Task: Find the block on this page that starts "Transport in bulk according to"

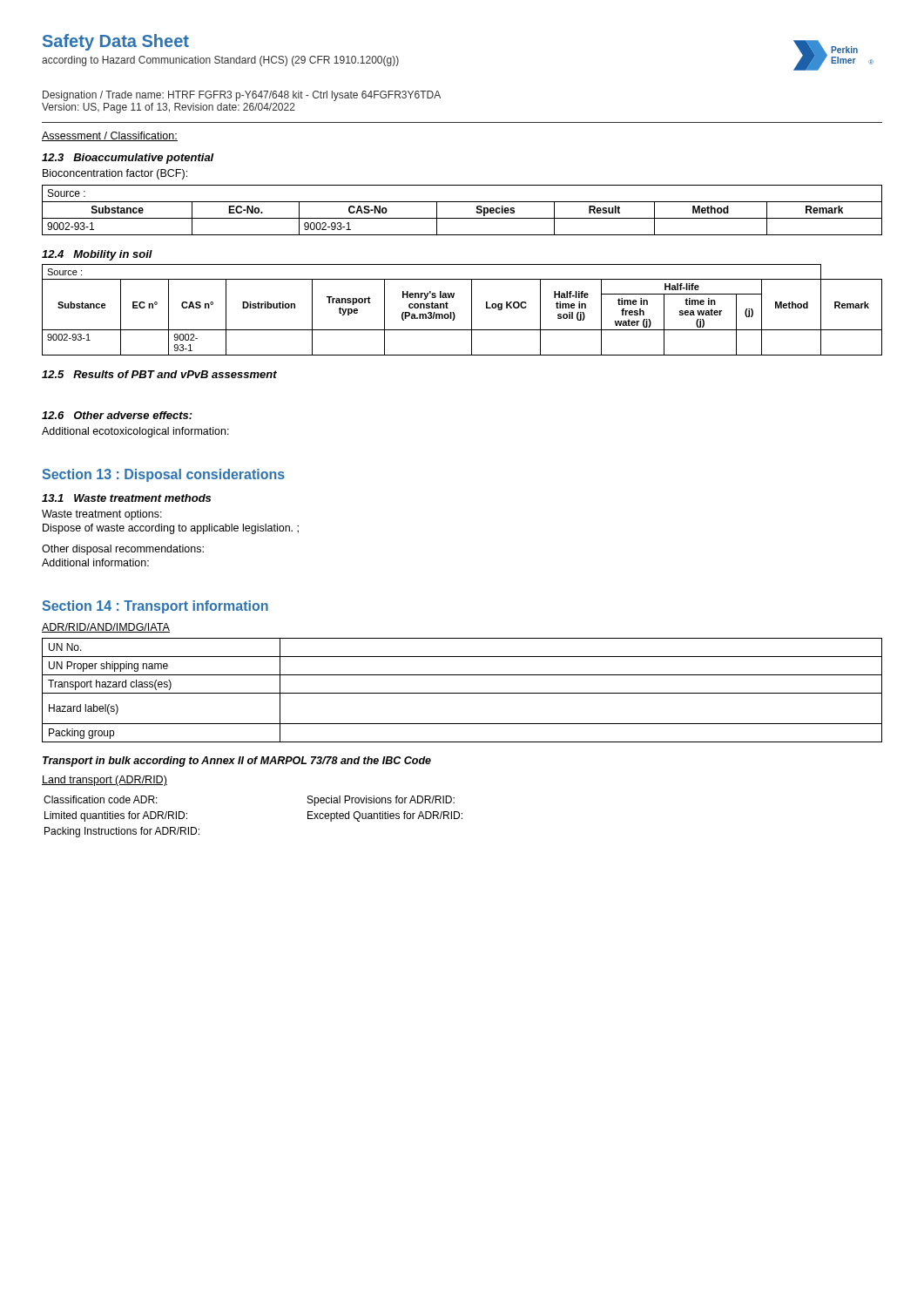Action: pyautogui.click(x=236, y=761)
